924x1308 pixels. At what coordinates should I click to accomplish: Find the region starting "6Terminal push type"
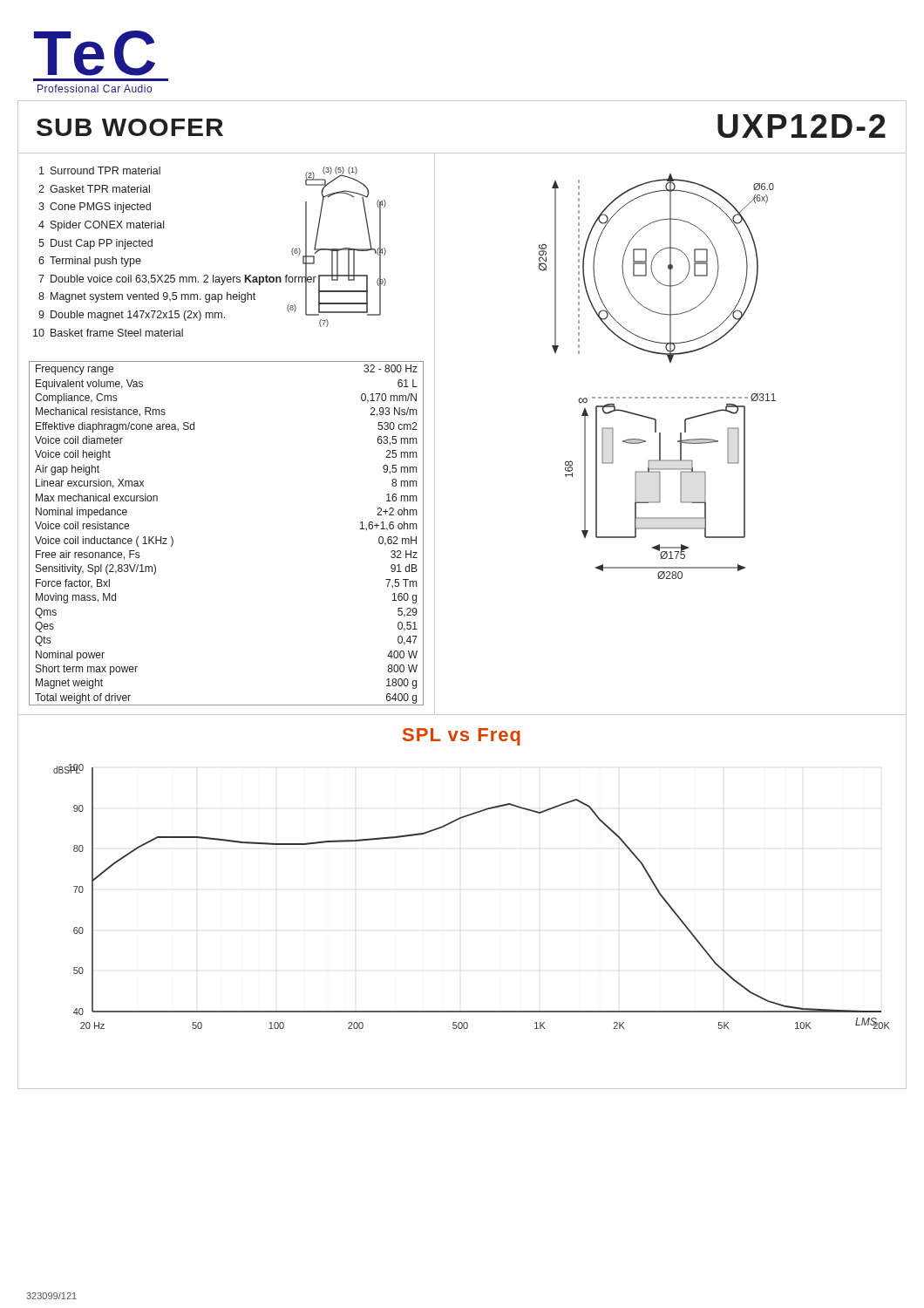pos(85,261)
